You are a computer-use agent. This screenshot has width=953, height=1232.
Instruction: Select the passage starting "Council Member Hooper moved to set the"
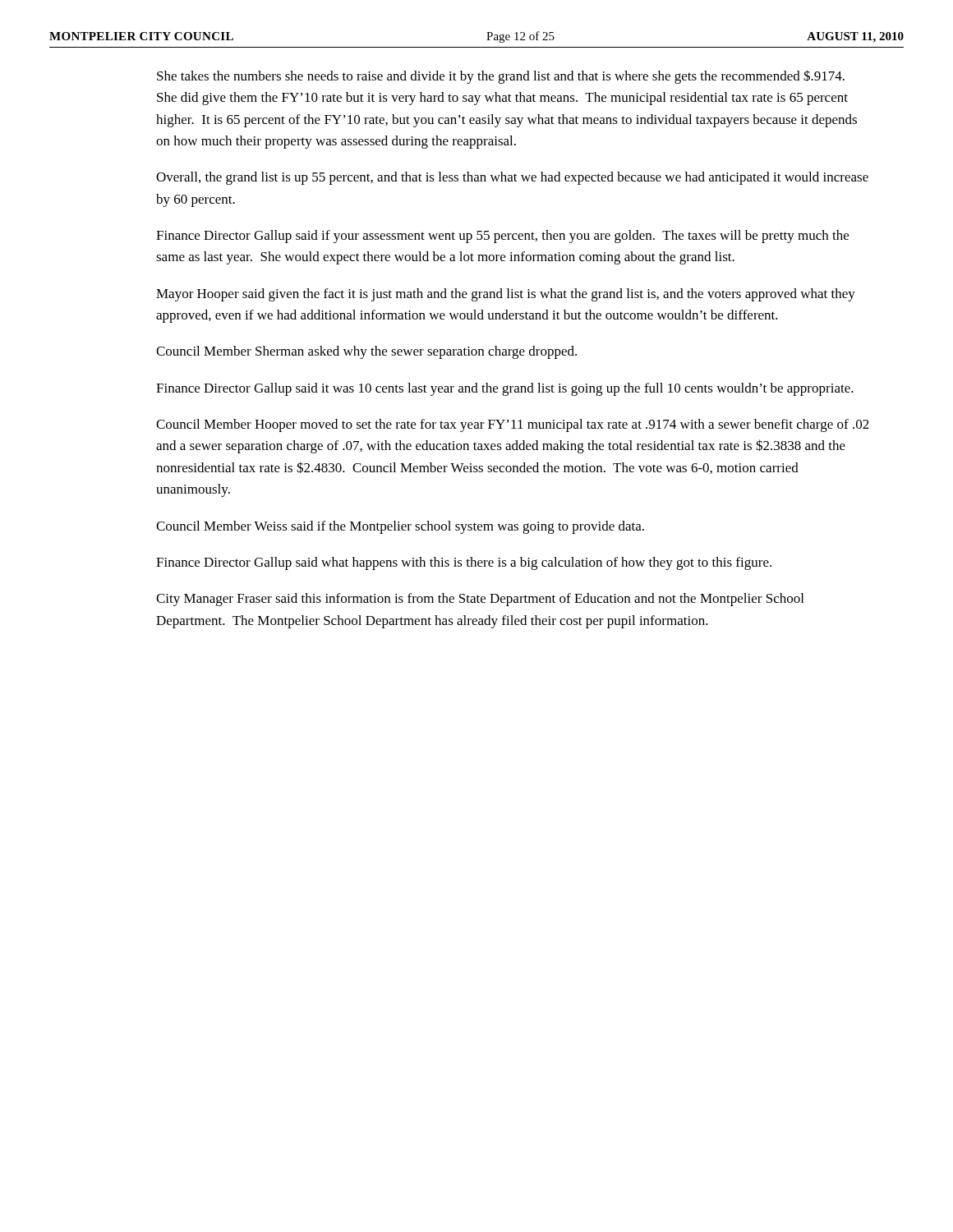513,457
